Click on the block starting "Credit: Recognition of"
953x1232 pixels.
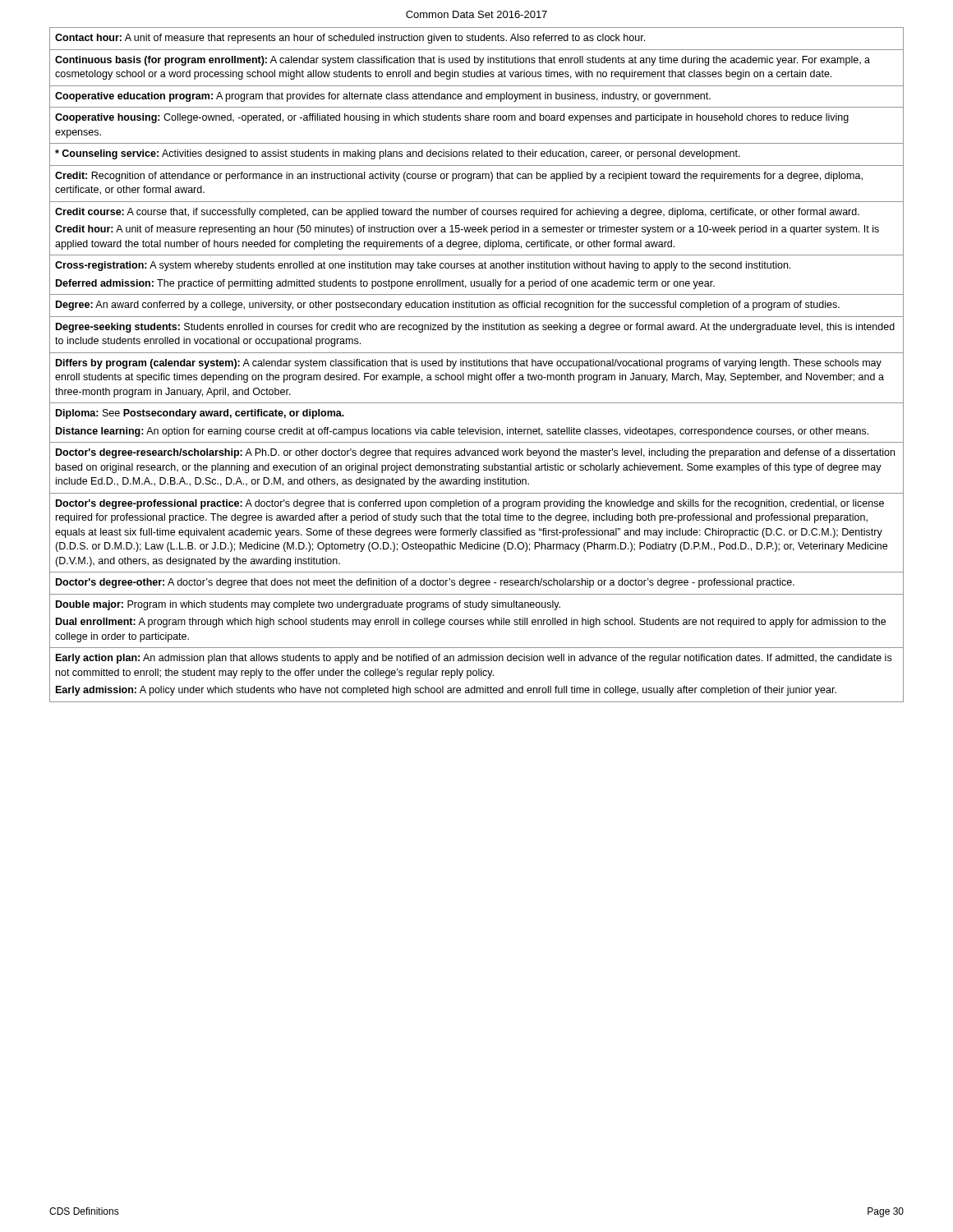coord(459,183)
